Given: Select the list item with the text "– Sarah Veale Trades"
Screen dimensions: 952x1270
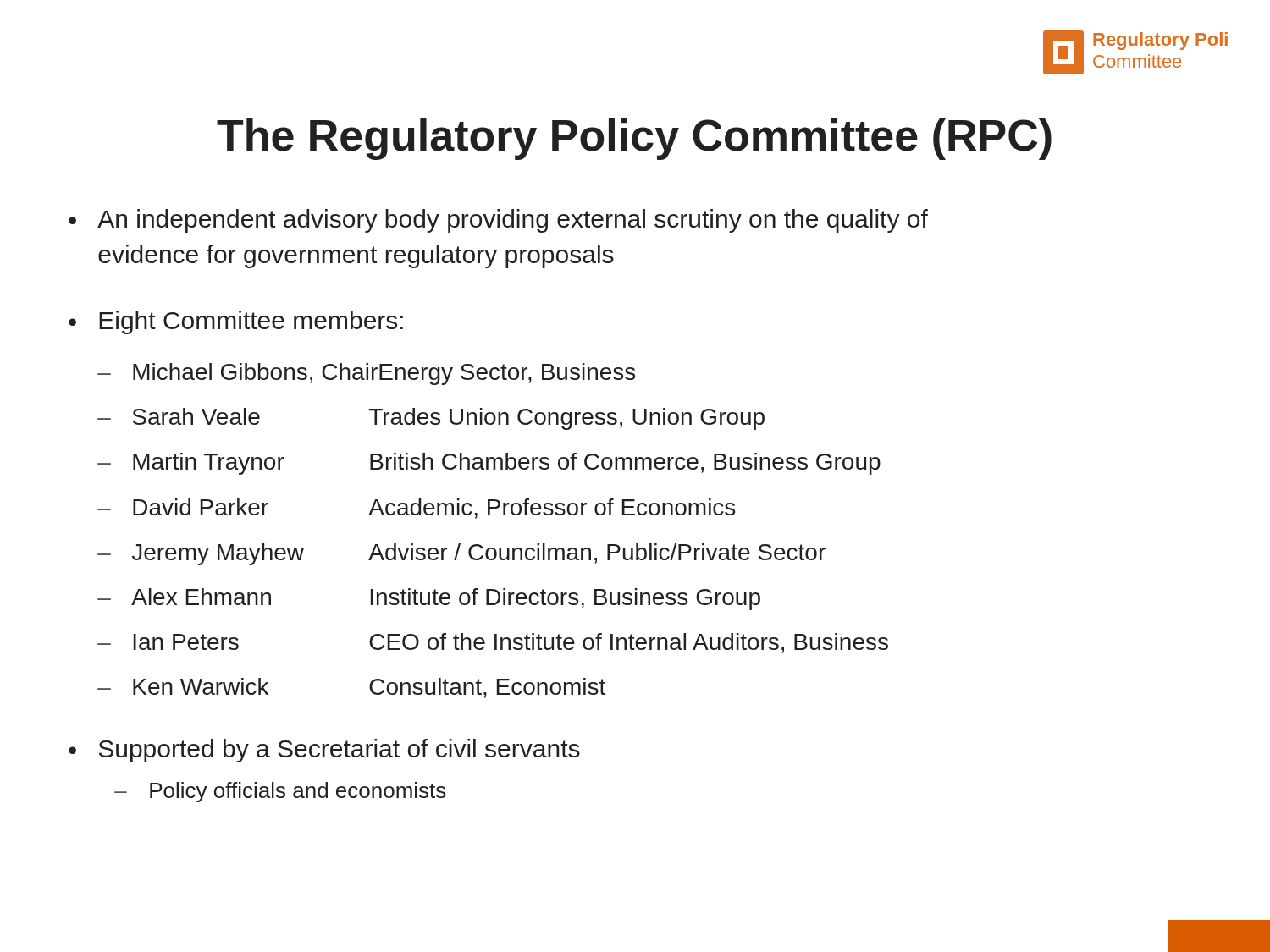Looking at the screenshot, I should [x=432, y=417].
